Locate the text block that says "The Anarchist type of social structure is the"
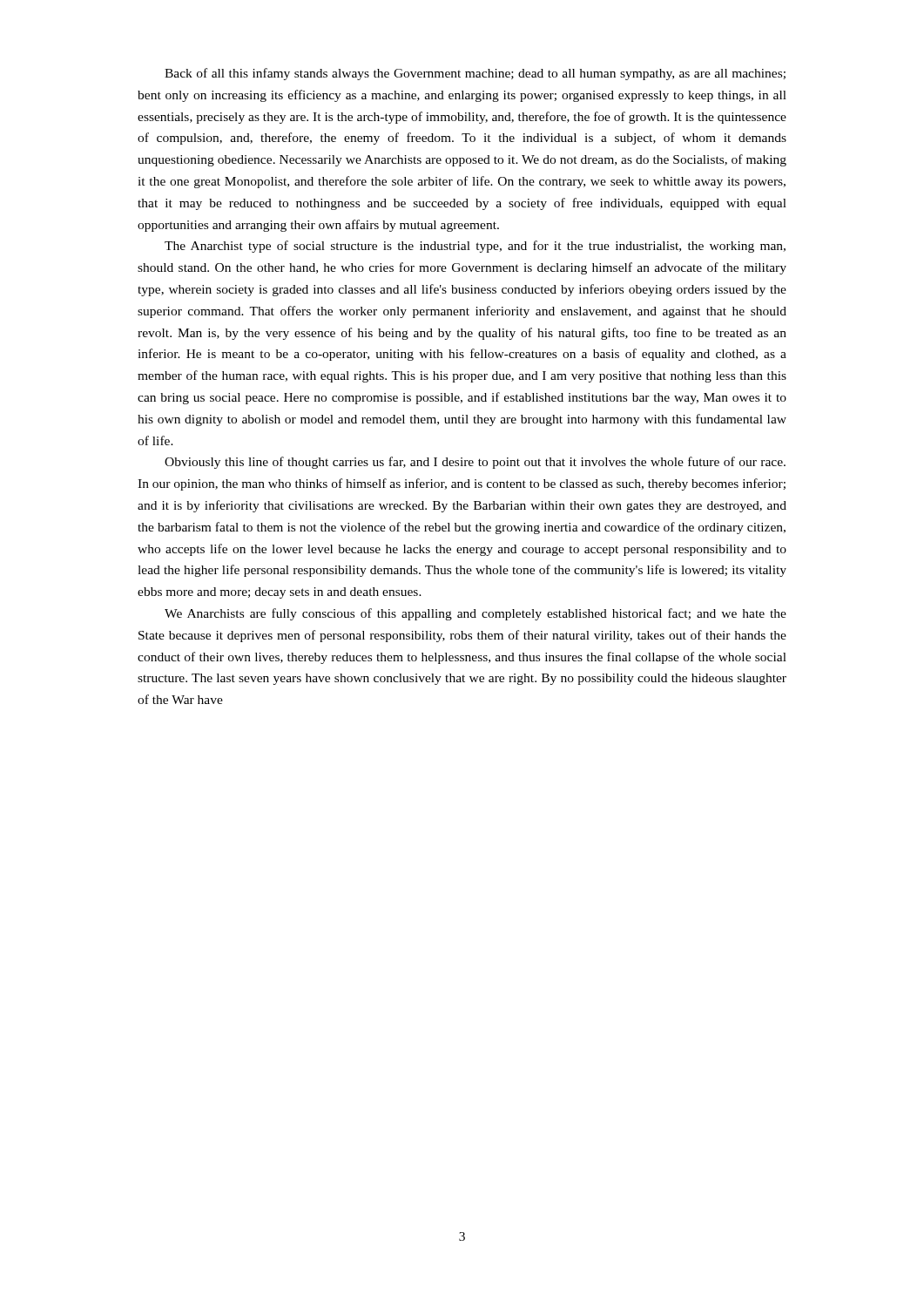The image size is (924, 1307). (462, 344)
